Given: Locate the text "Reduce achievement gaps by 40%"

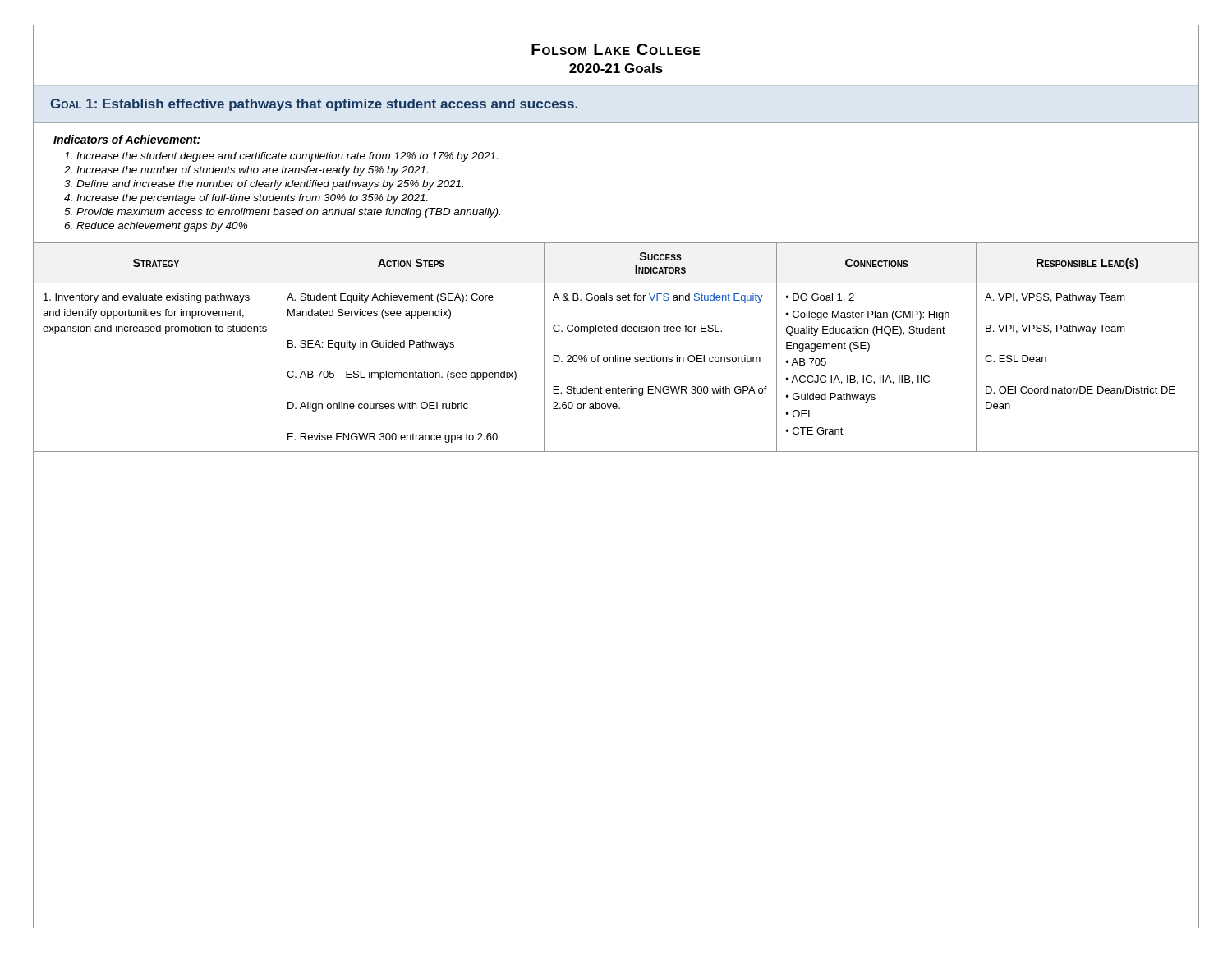Looking at the screenshot, I should point(162,226).
